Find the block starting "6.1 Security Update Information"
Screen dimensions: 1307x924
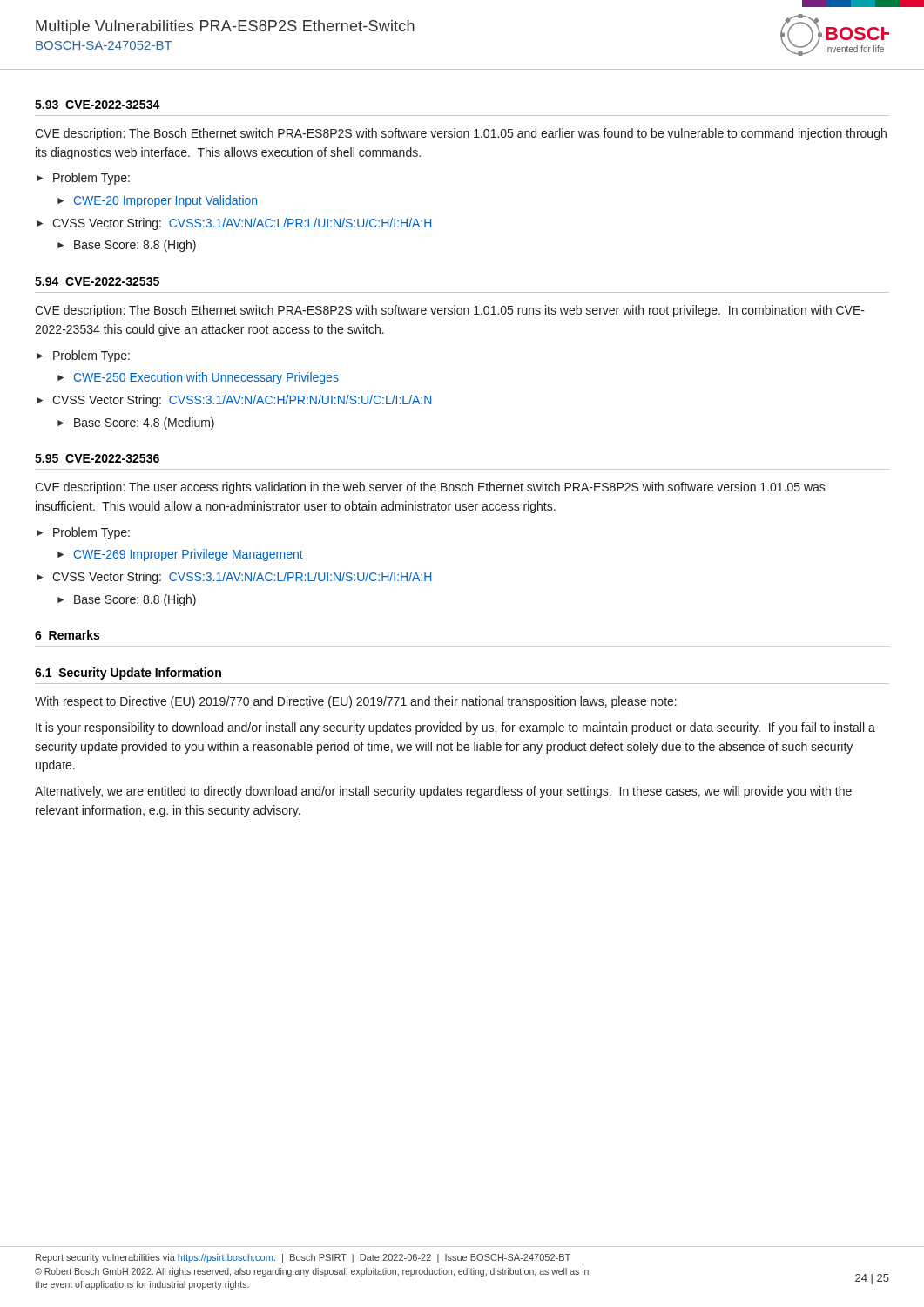click(128, 673)
